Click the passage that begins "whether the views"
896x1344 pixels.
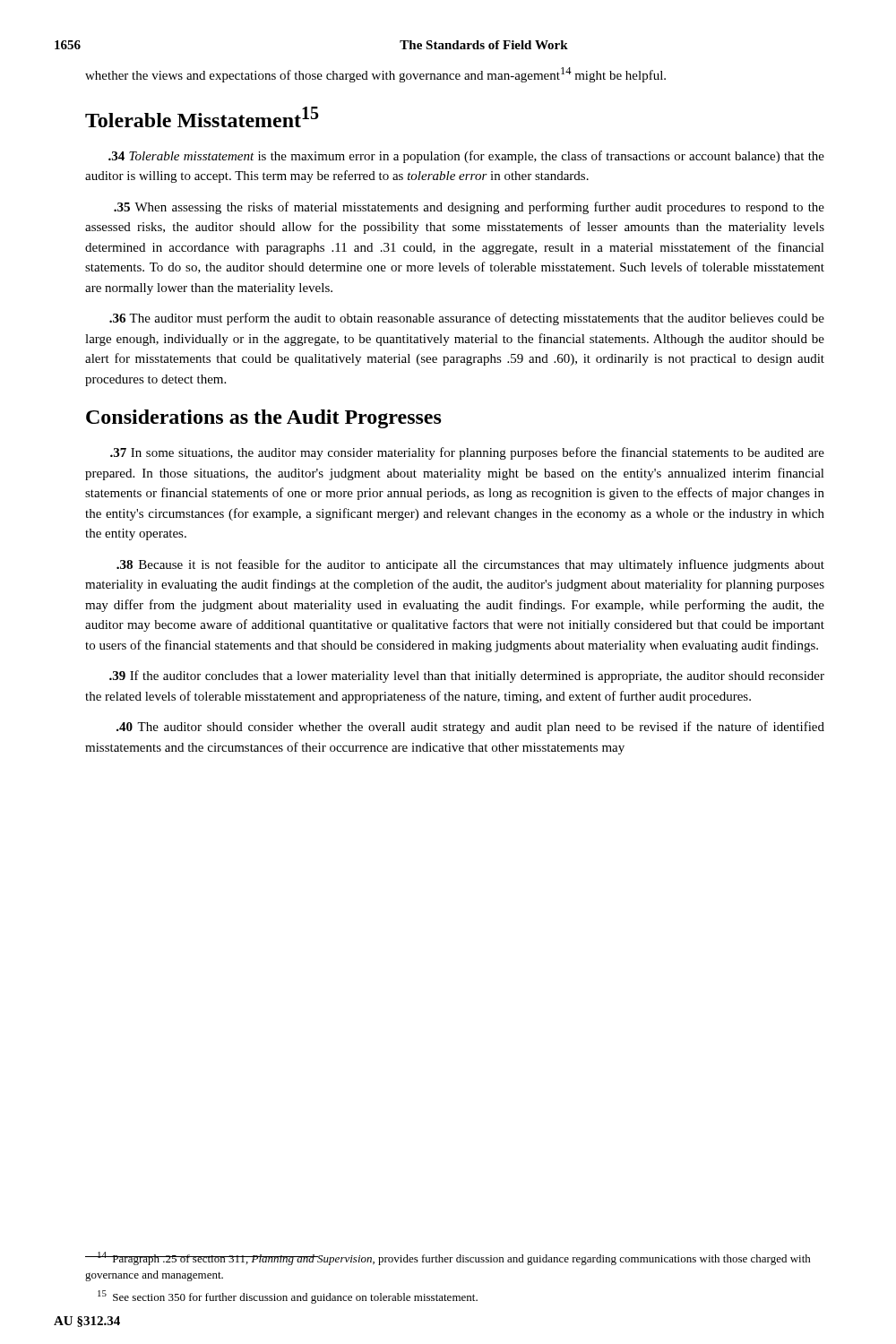(x=376, y=73)
